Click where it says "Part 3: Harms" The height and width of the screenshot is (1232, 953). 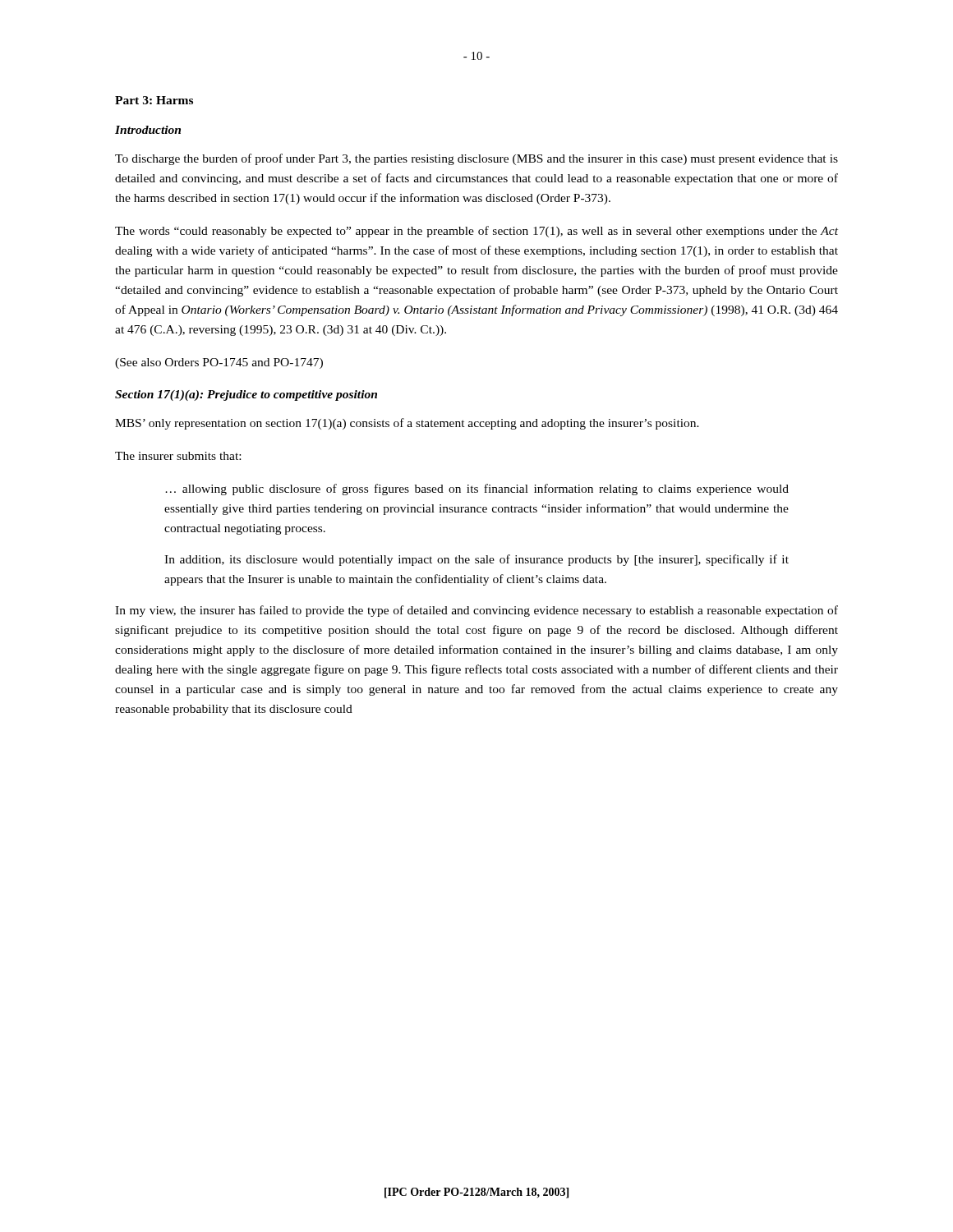pos(154,100)
